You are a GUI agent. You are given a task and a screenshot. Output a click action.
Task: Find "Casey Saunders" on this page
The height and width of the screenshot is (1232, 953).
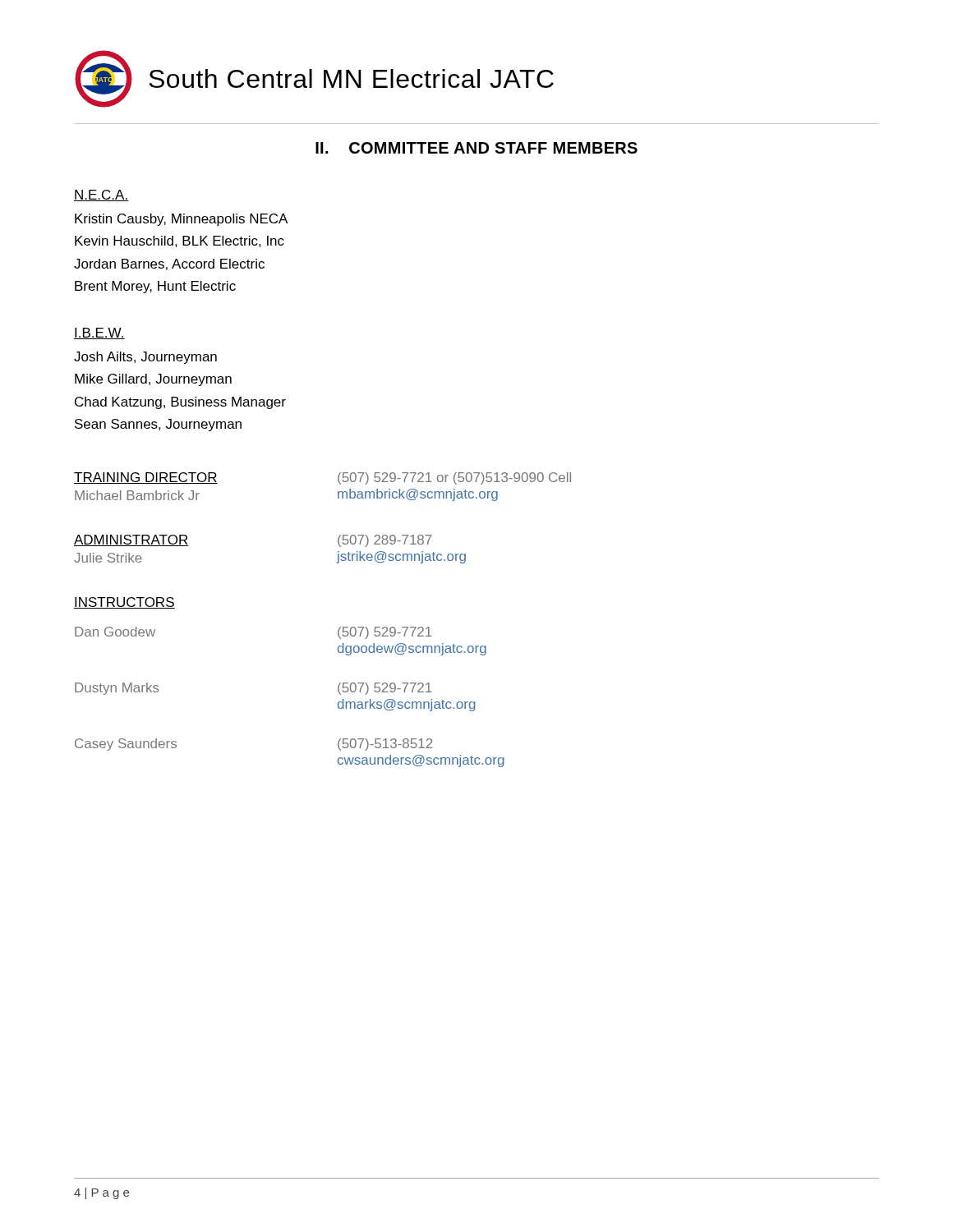click(126, 744)
